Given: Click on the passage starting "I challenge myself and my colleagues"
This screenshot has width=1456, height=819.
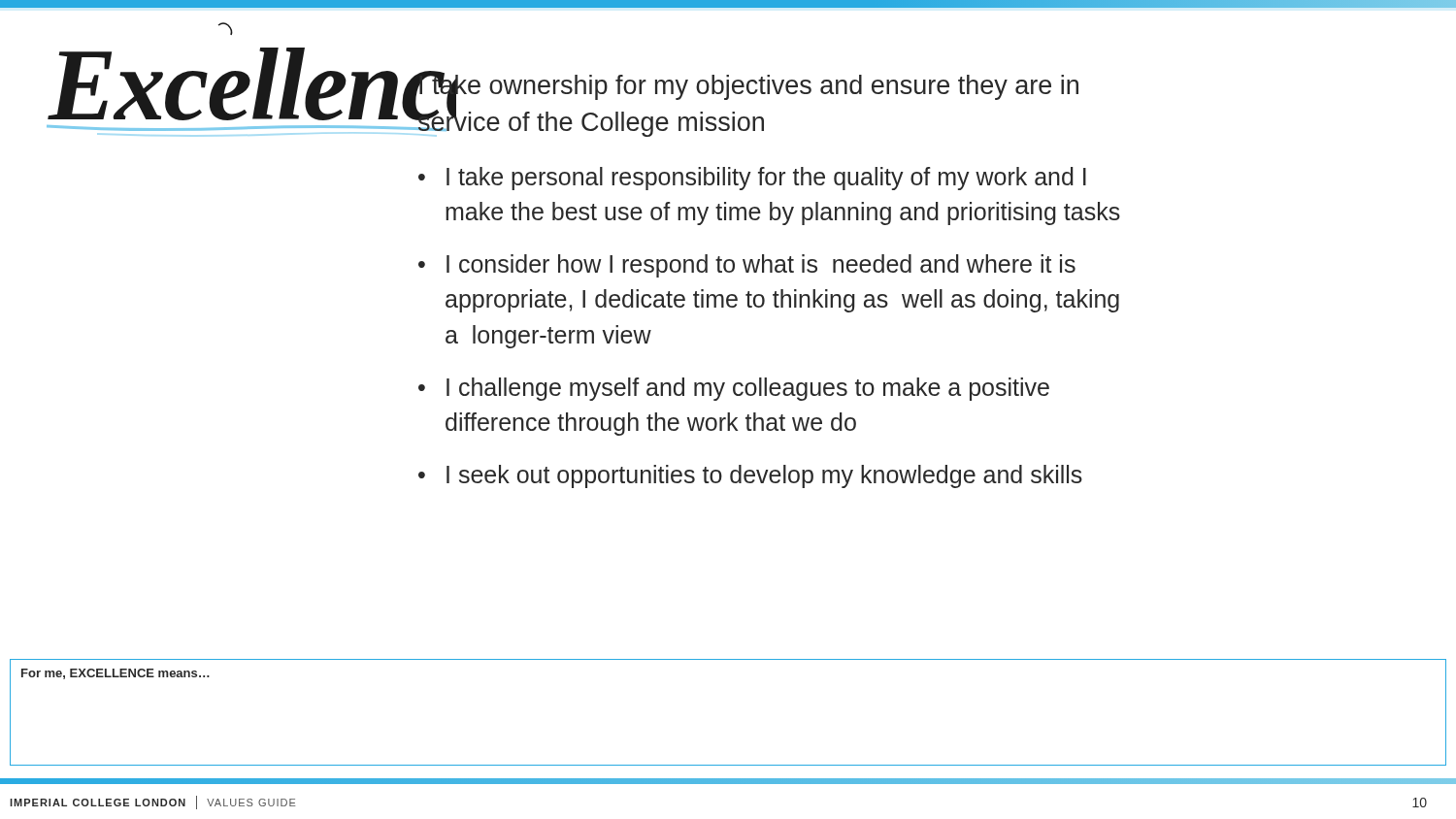Looking at the screenshot, I should coord(747,405).
